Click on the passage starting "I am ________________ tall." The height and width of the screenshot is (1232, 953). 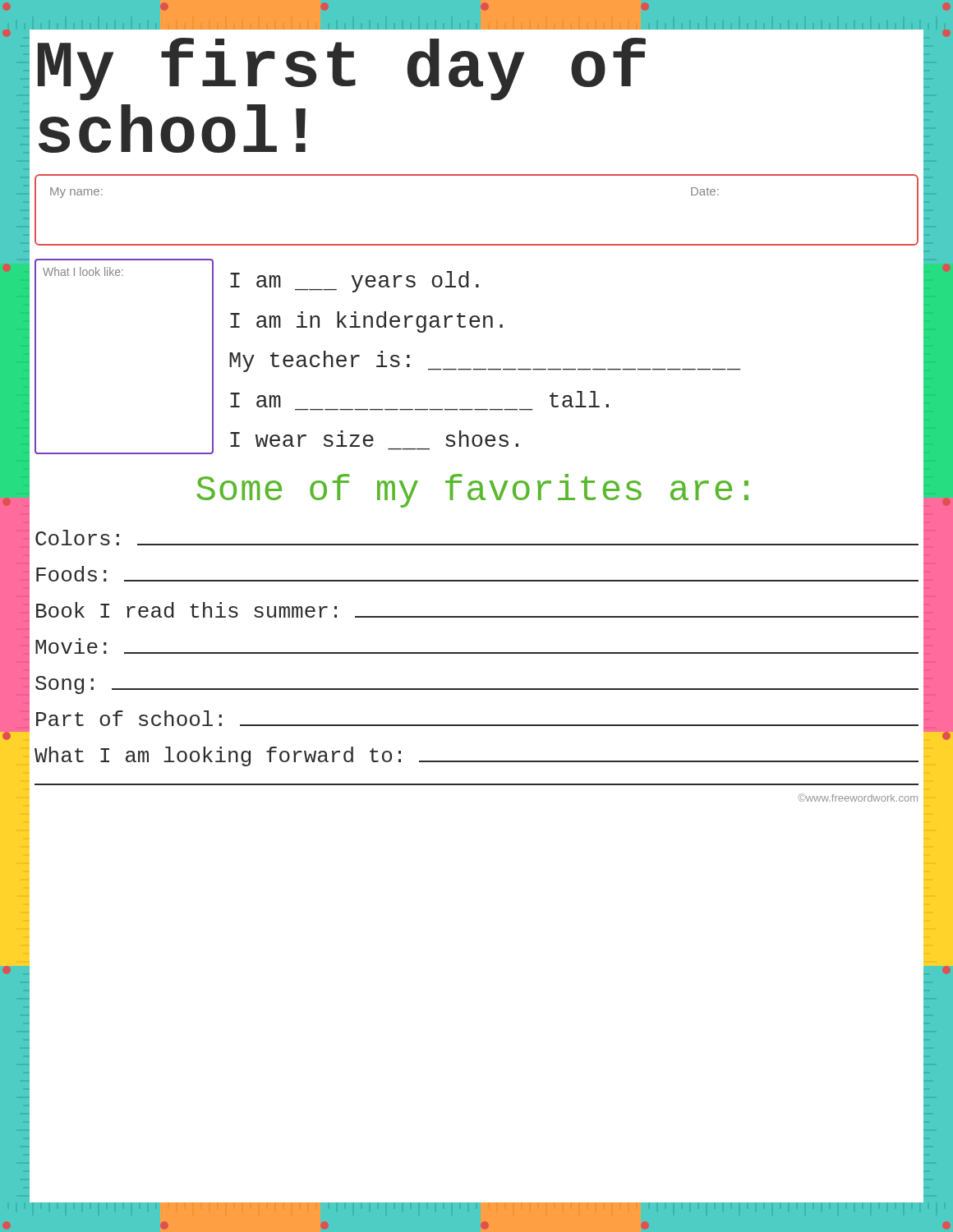[421, 401]
